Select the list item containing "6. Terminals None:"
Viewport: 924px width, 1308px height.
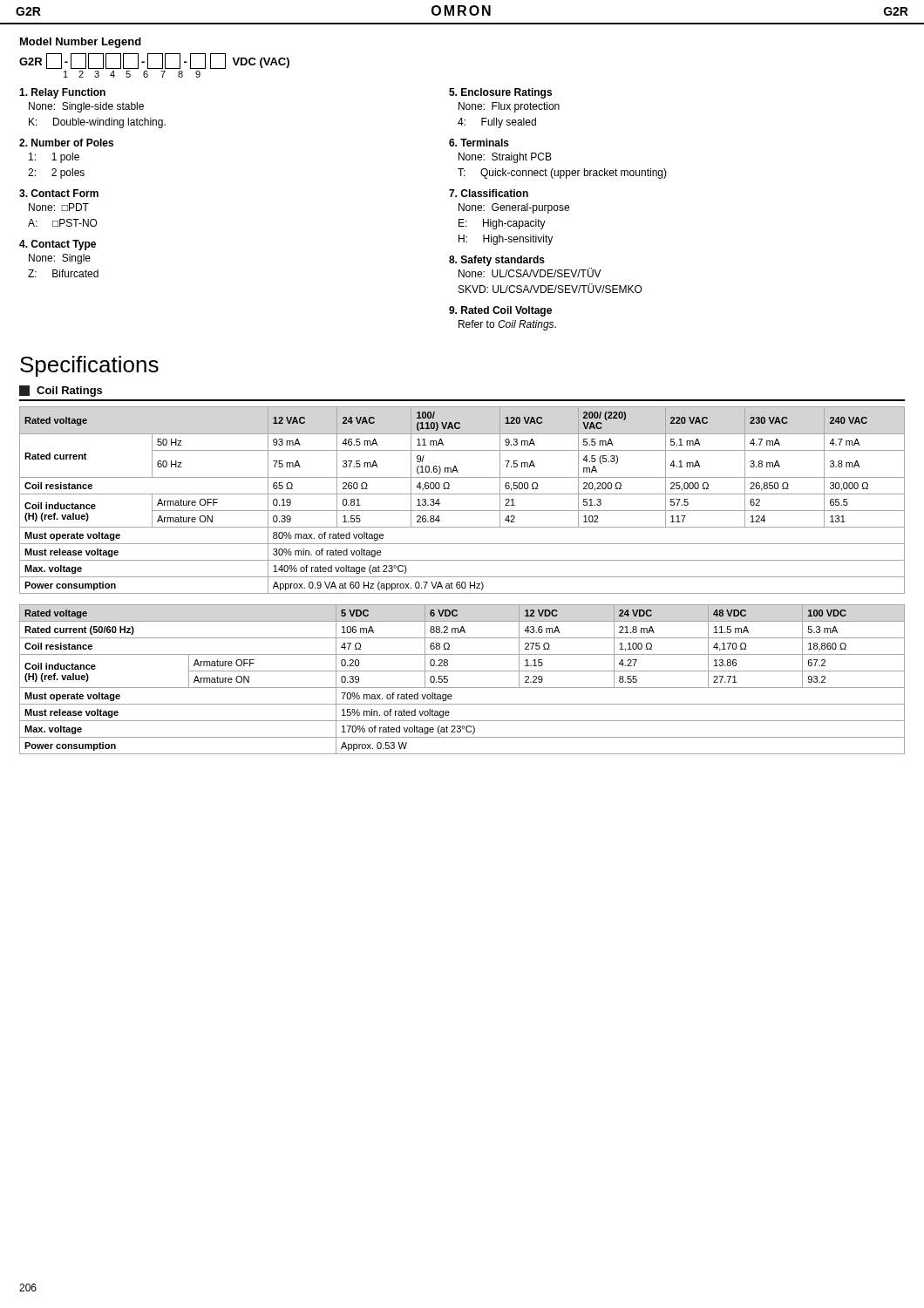(479, 143)
